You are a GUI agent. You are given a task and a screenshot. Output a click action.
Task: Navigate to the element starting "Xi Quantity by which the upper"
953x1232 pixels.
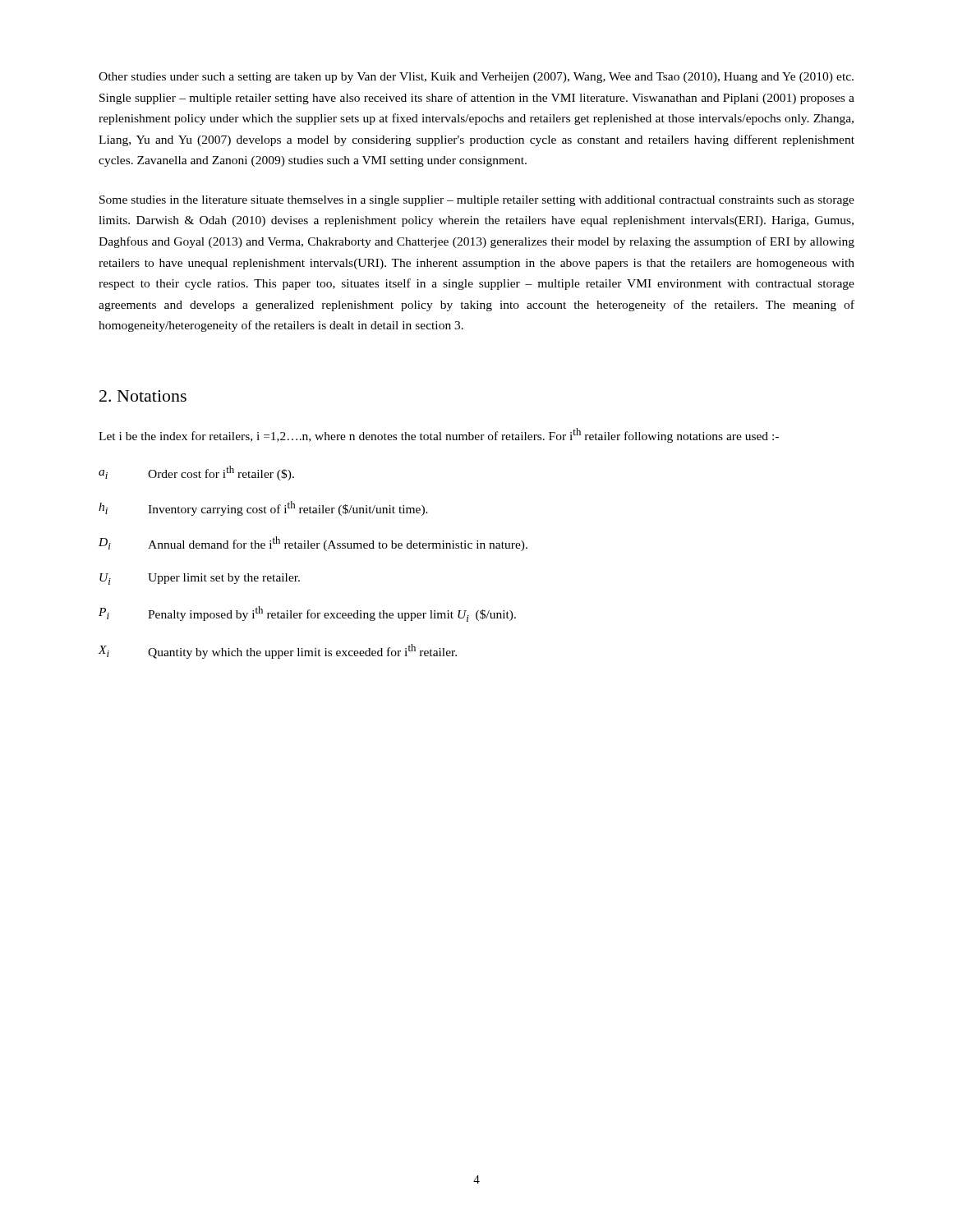[277, 651]
